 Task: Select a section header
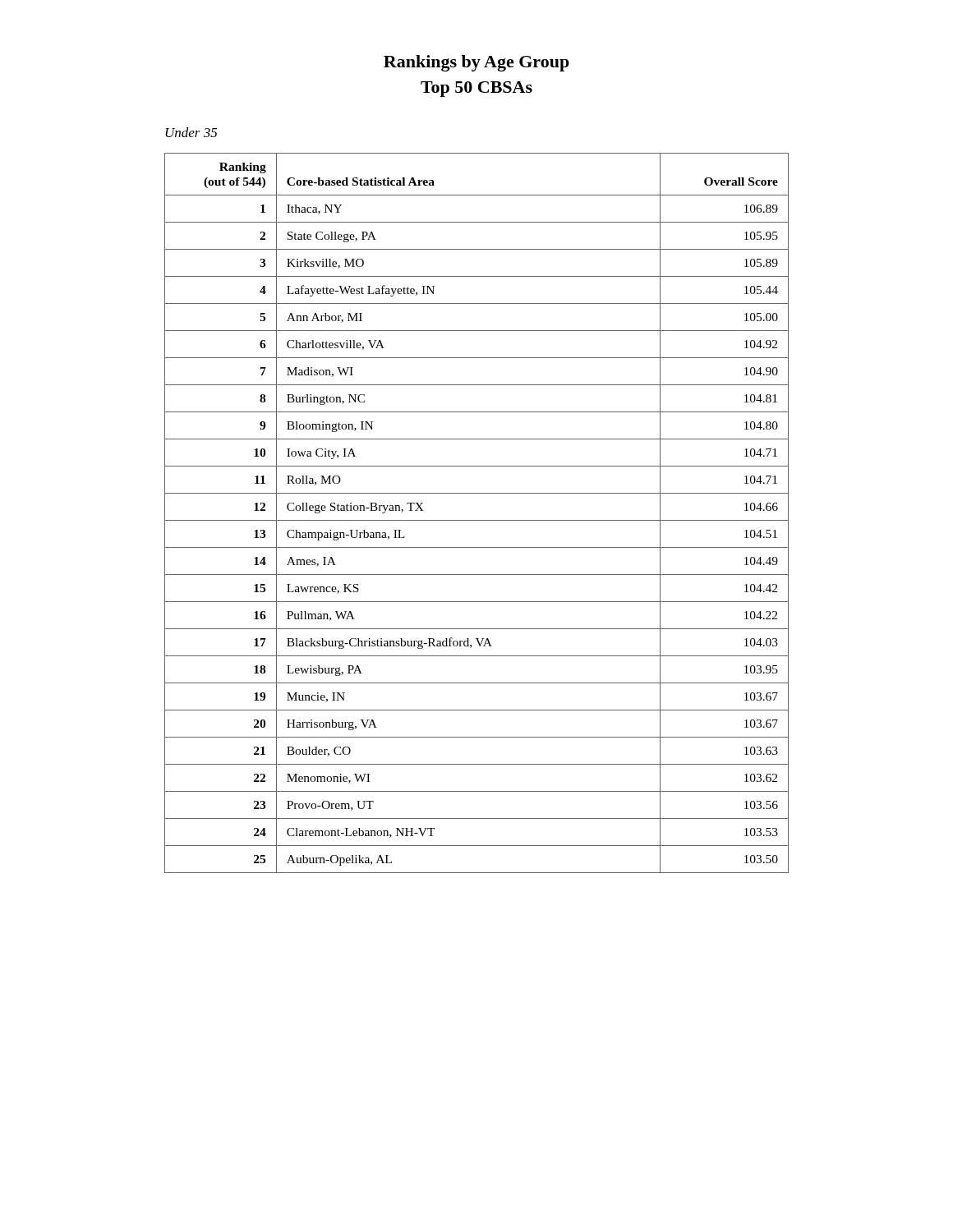tap(191, 132)
